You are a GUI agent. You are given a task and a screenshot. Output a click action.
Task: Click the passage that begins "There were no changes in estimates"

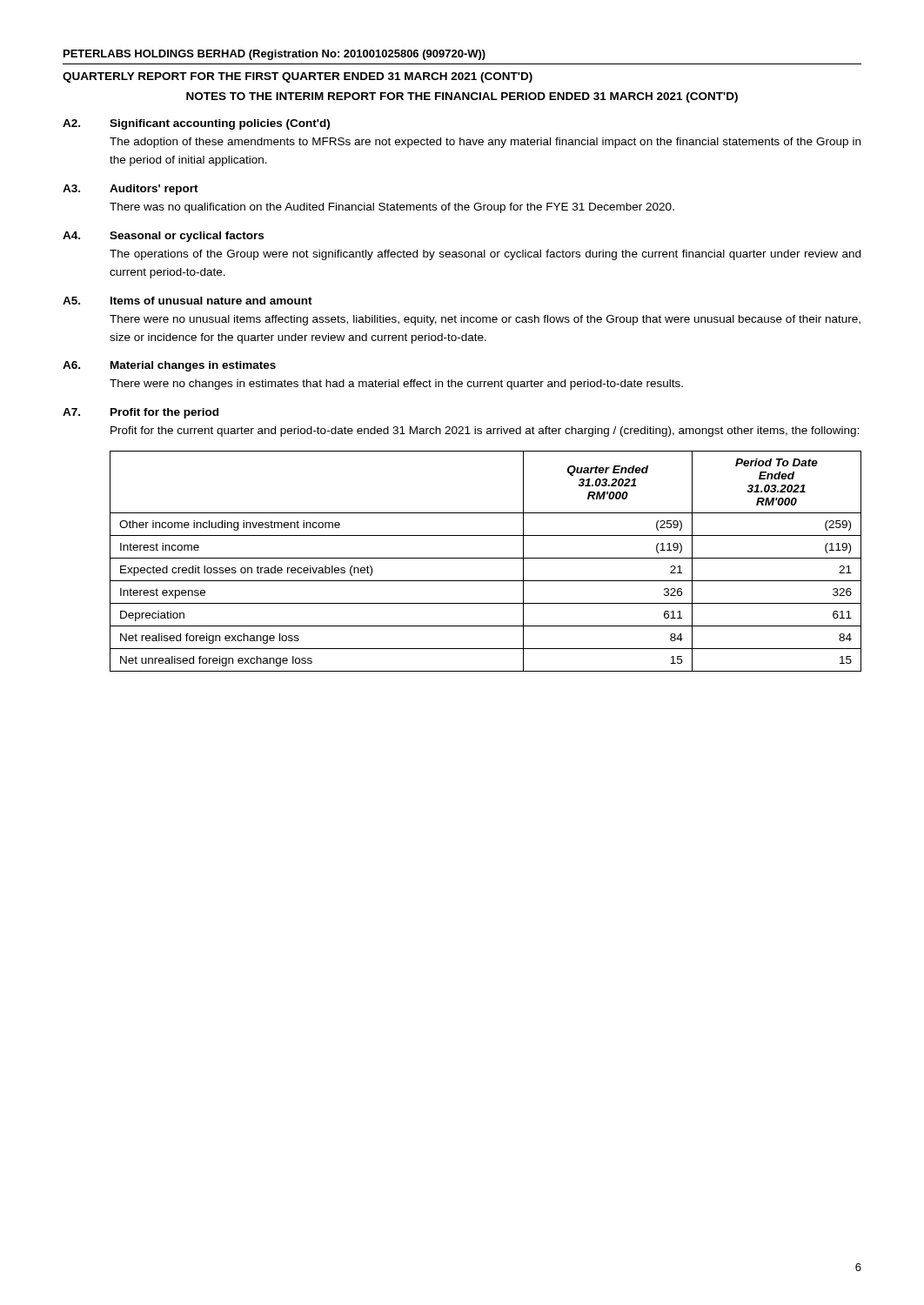[397, 384]
